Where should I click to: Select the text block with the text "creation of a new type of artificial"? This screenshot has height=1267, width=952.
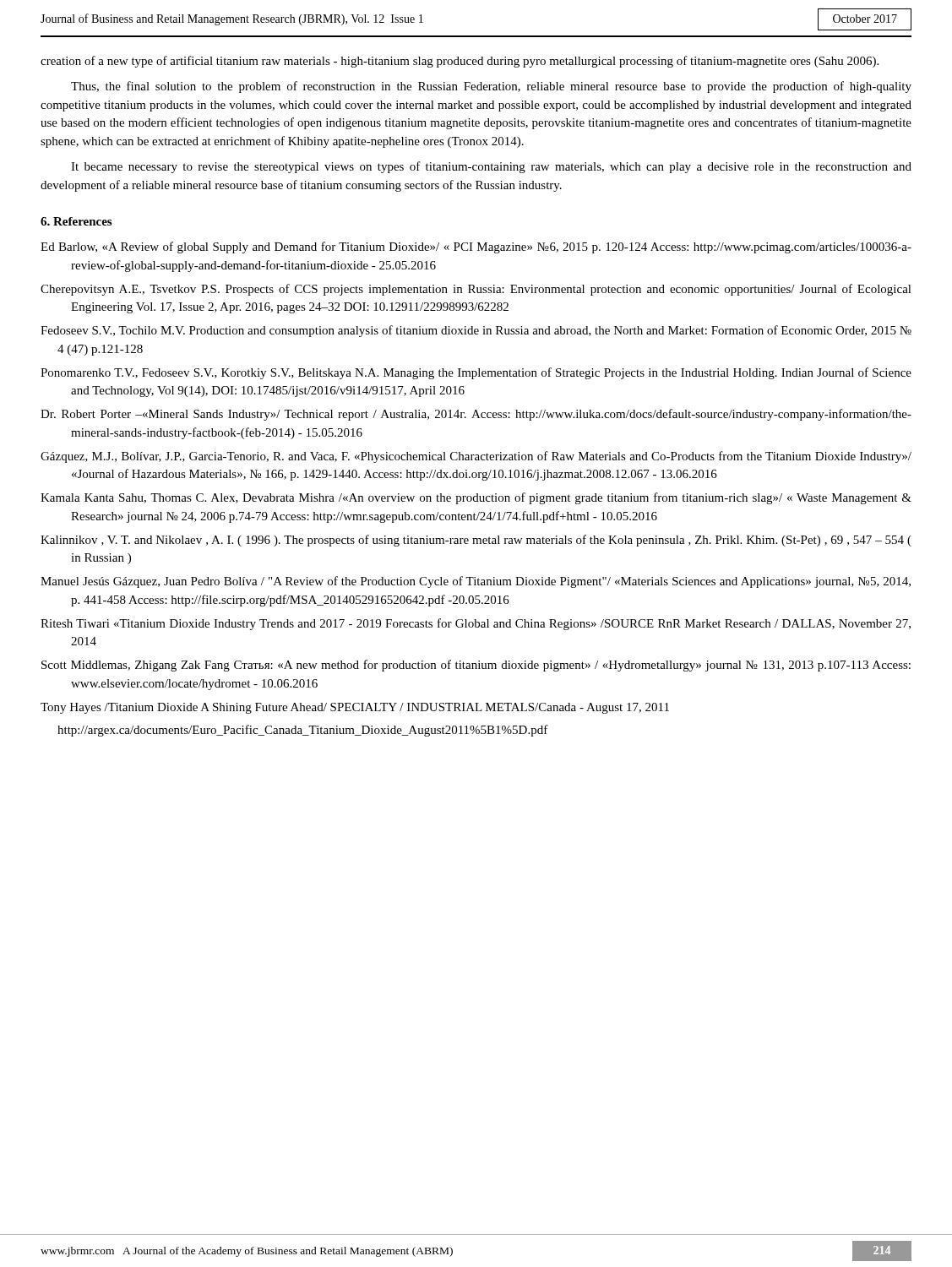point(476,123)
